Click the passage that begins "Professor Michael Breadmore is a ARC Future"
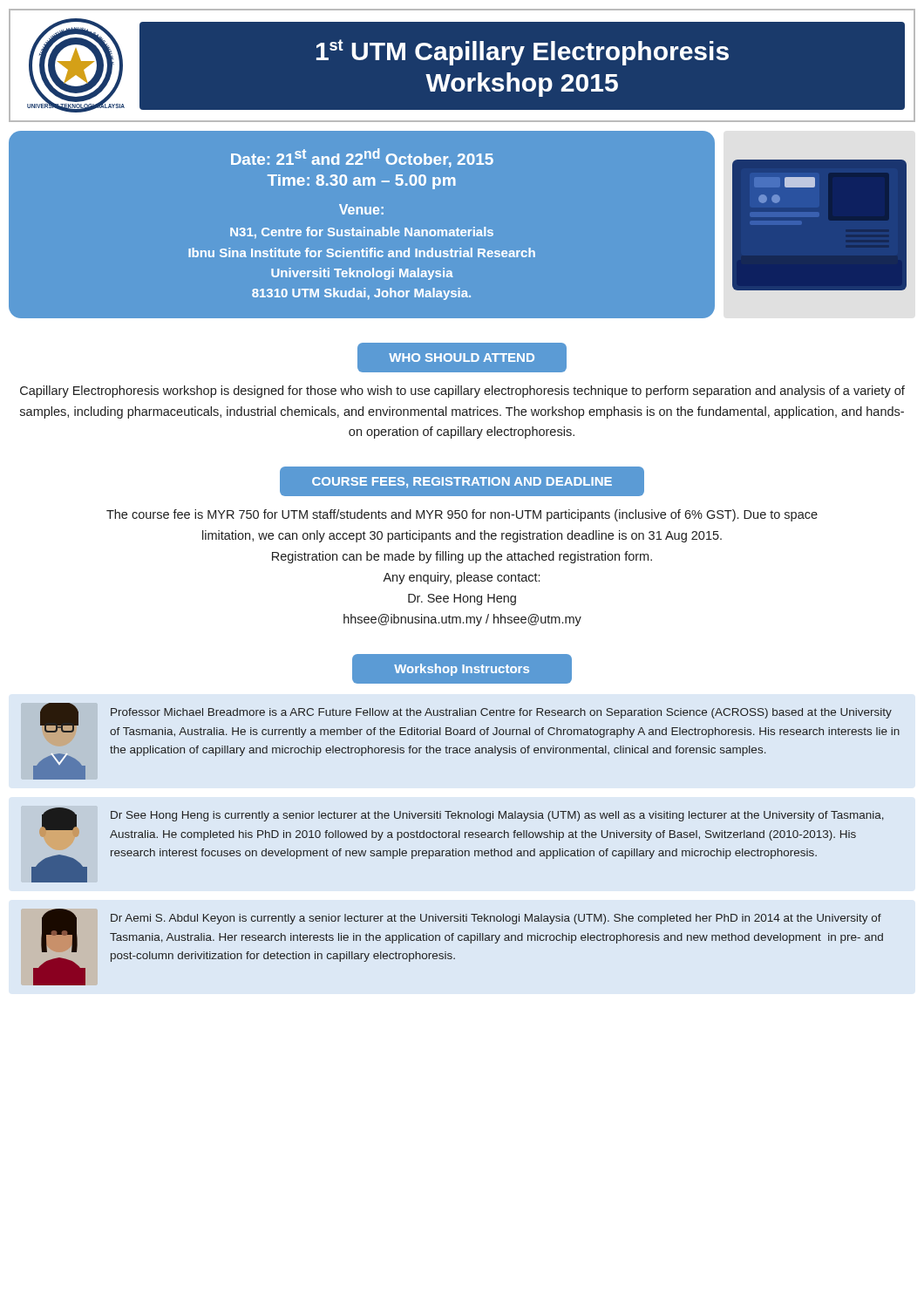Screen dimensions: 1308x924 pos(505,731)
